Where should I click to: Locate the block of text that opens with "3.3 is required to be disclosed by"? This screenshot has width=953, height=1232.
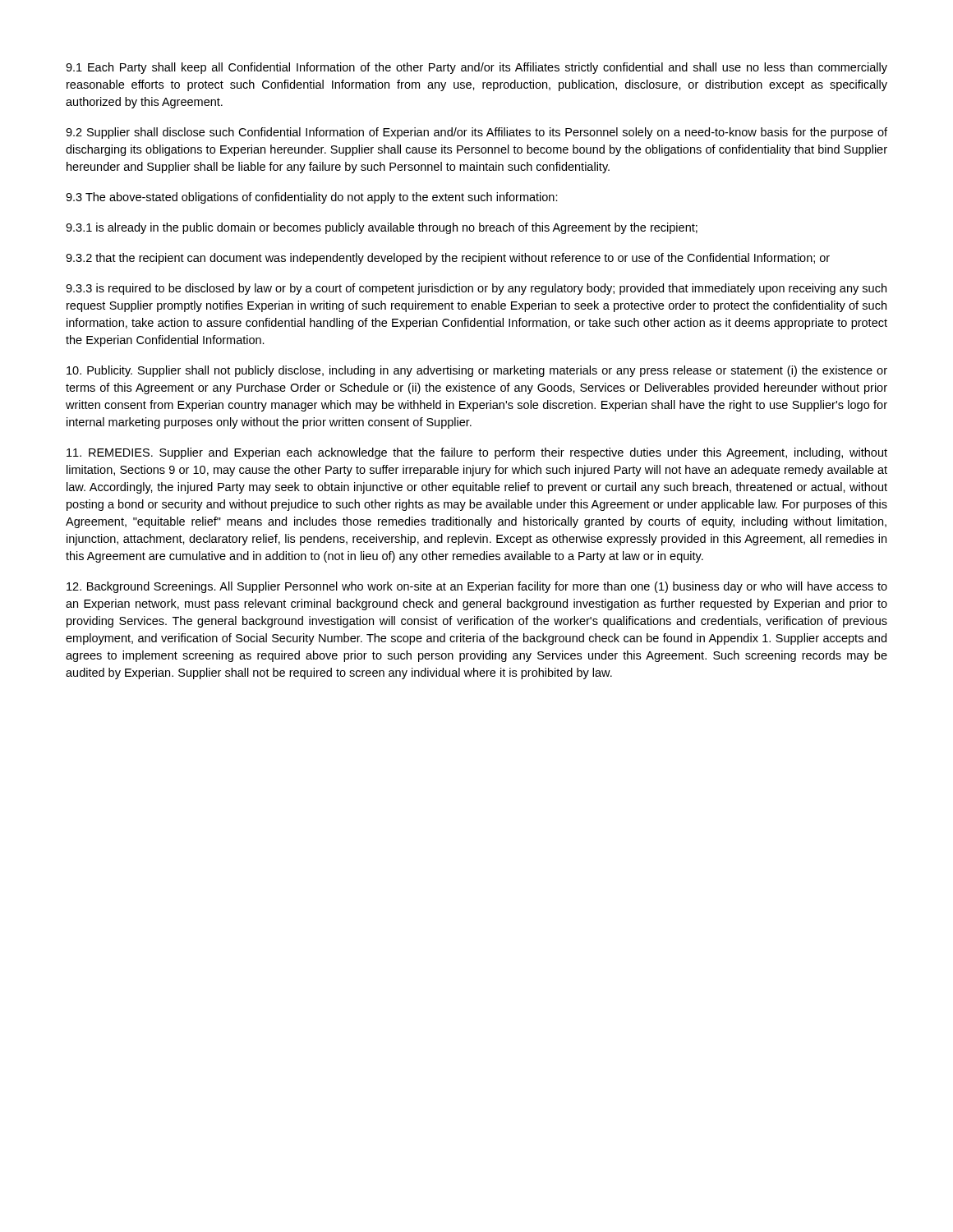[476, 314]
